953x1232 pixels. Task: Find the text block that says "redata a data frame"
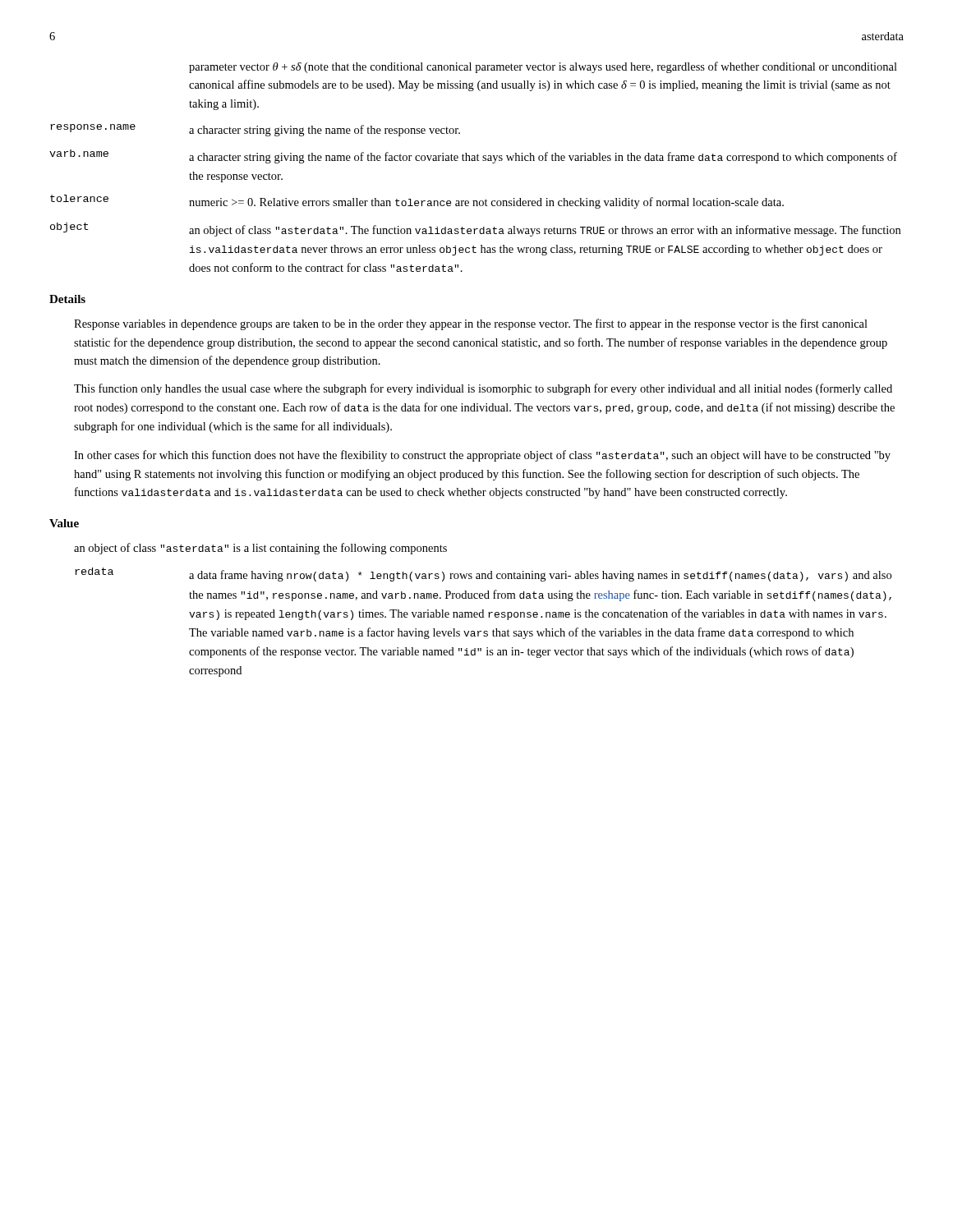click(x=489, y=623)
